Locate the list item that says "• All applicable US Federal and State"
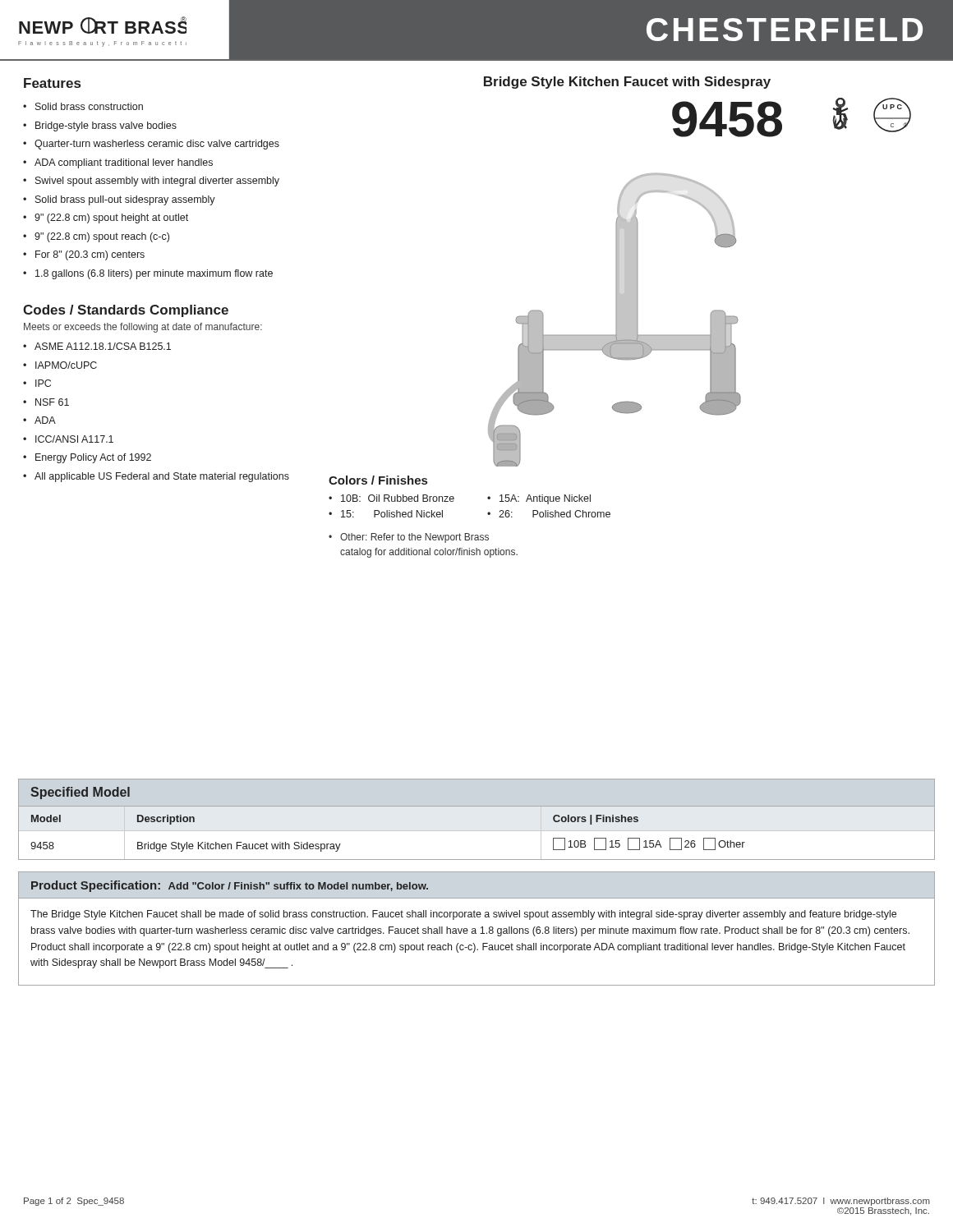This screenshot has height=1232, width=953. pyautogui.click(x=156, y=477)
